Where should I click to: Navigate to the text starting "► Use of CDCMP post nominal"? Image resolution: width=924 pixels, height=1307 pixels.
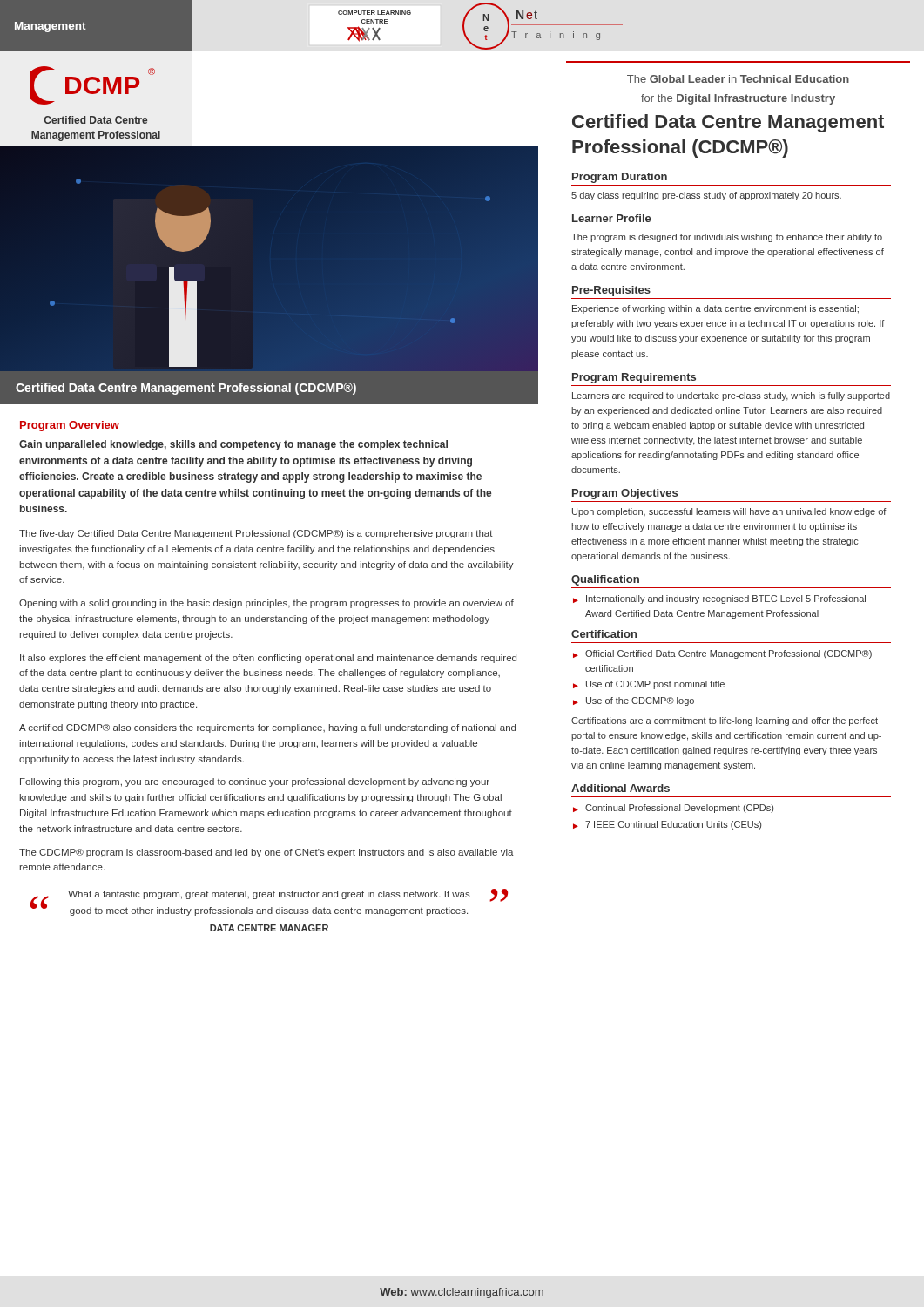[648, 684]
